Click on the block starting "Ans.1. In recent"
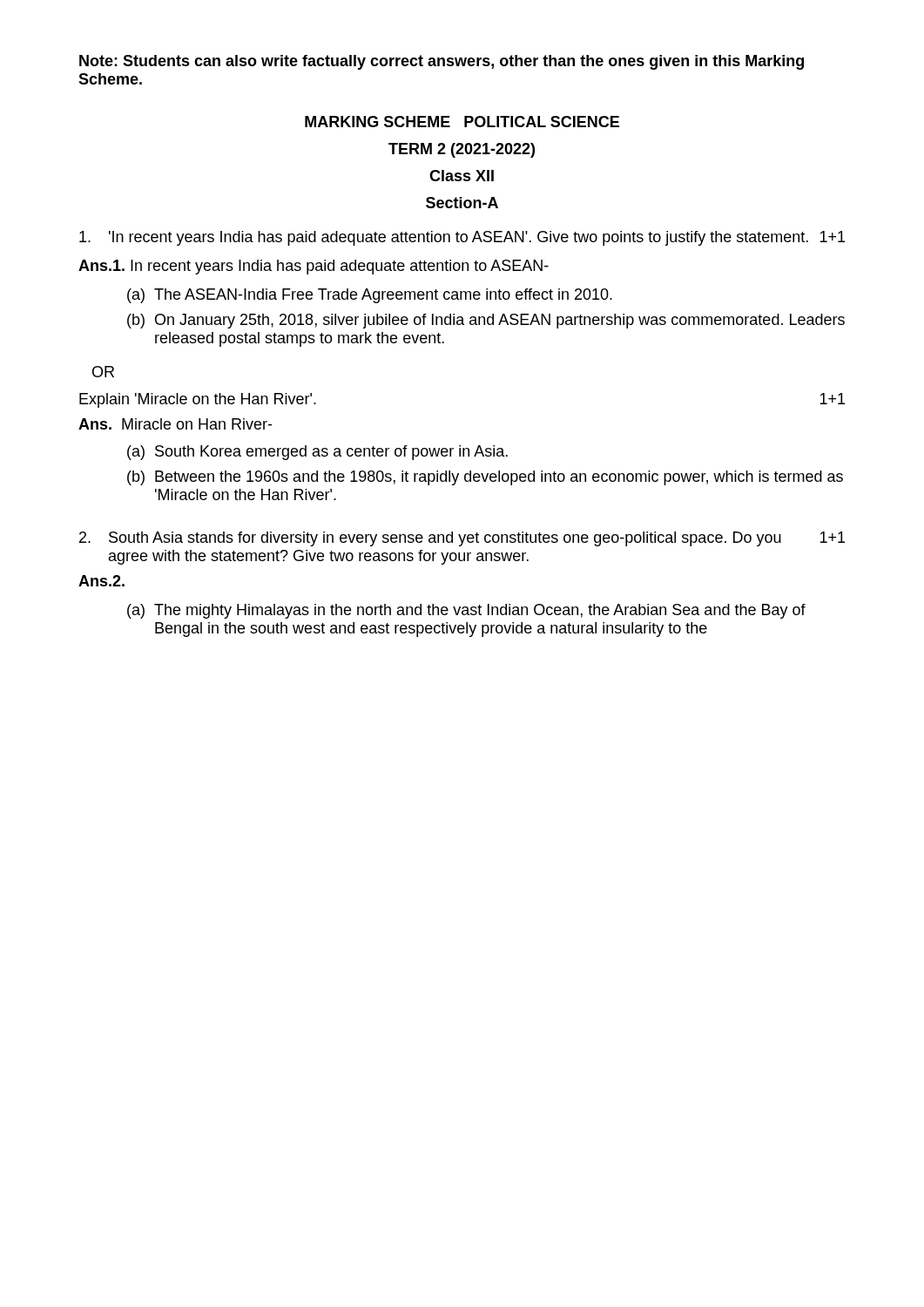924x1307 pixels. (314, 266)
